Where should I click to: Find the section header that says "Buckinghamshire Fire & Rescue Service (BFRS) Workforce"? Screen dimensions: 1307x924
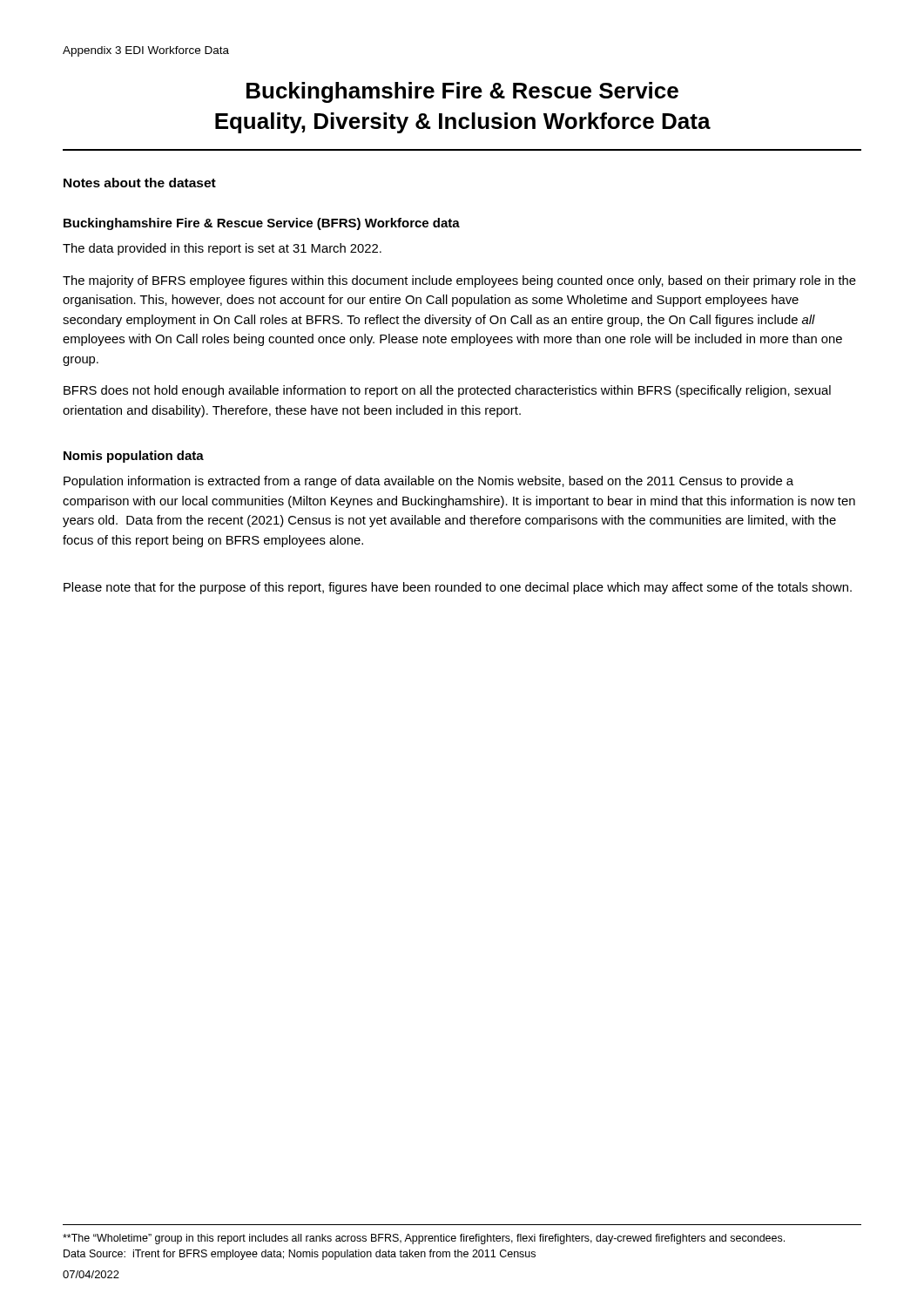click(261, 223)
